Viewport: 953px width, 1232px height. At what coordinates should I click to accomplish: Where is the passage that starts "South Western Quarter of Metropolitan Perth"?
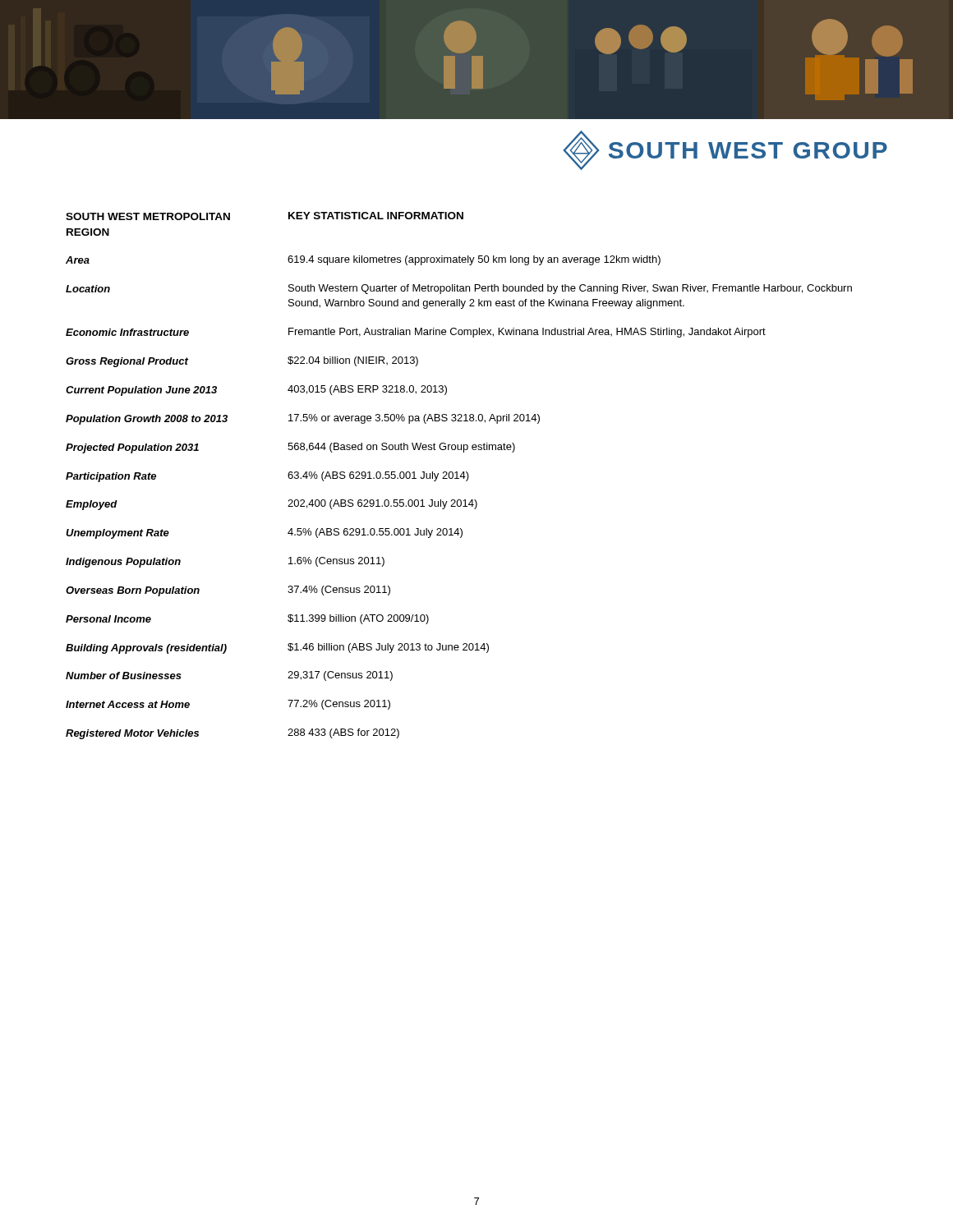[570, 295]
